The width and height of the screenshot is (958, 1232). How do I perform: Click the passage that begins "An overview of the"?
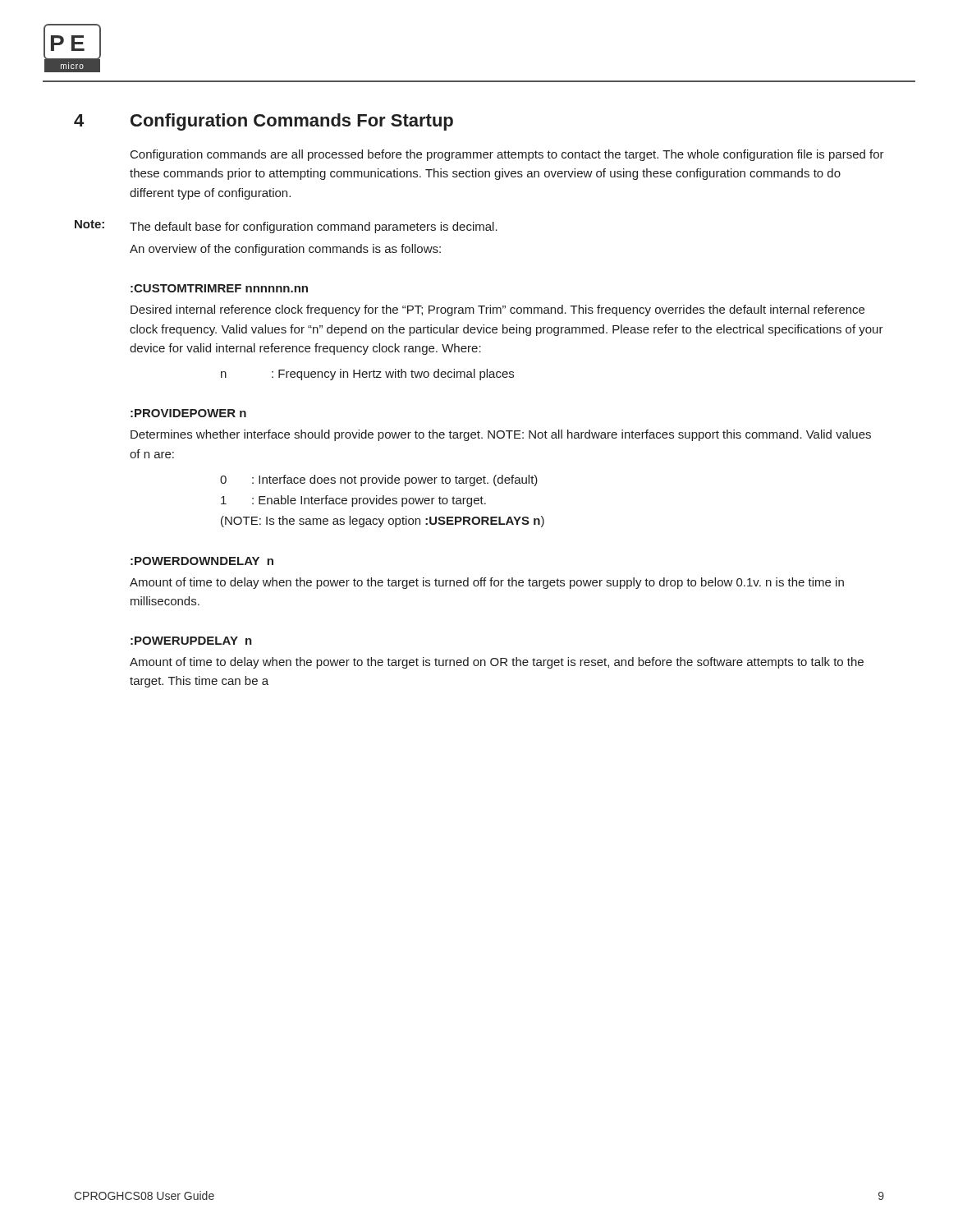286,248
